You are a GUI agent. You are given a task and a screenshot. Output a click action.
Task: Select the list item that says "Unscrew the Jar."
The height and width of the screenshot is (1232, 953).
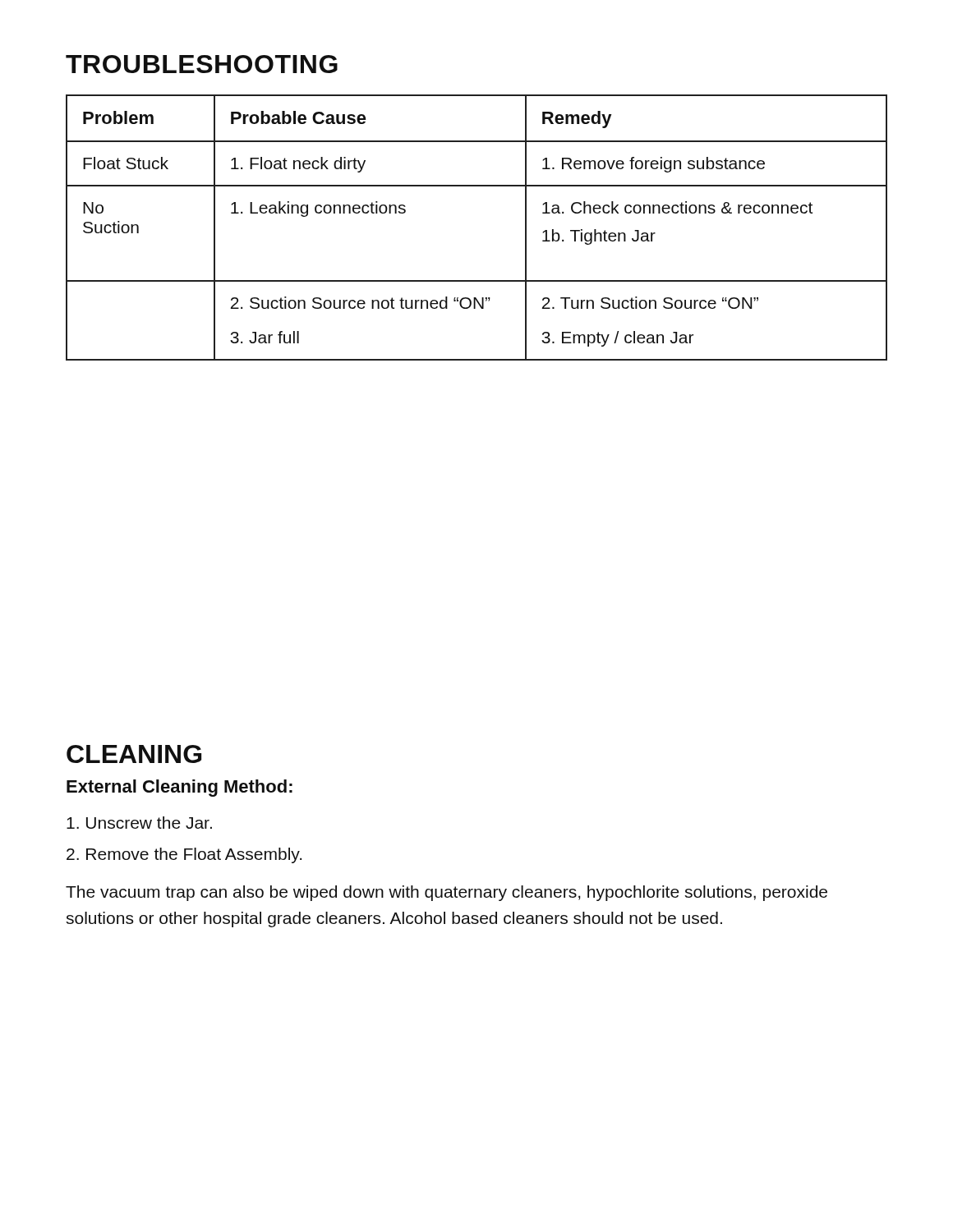pos(140,823)
